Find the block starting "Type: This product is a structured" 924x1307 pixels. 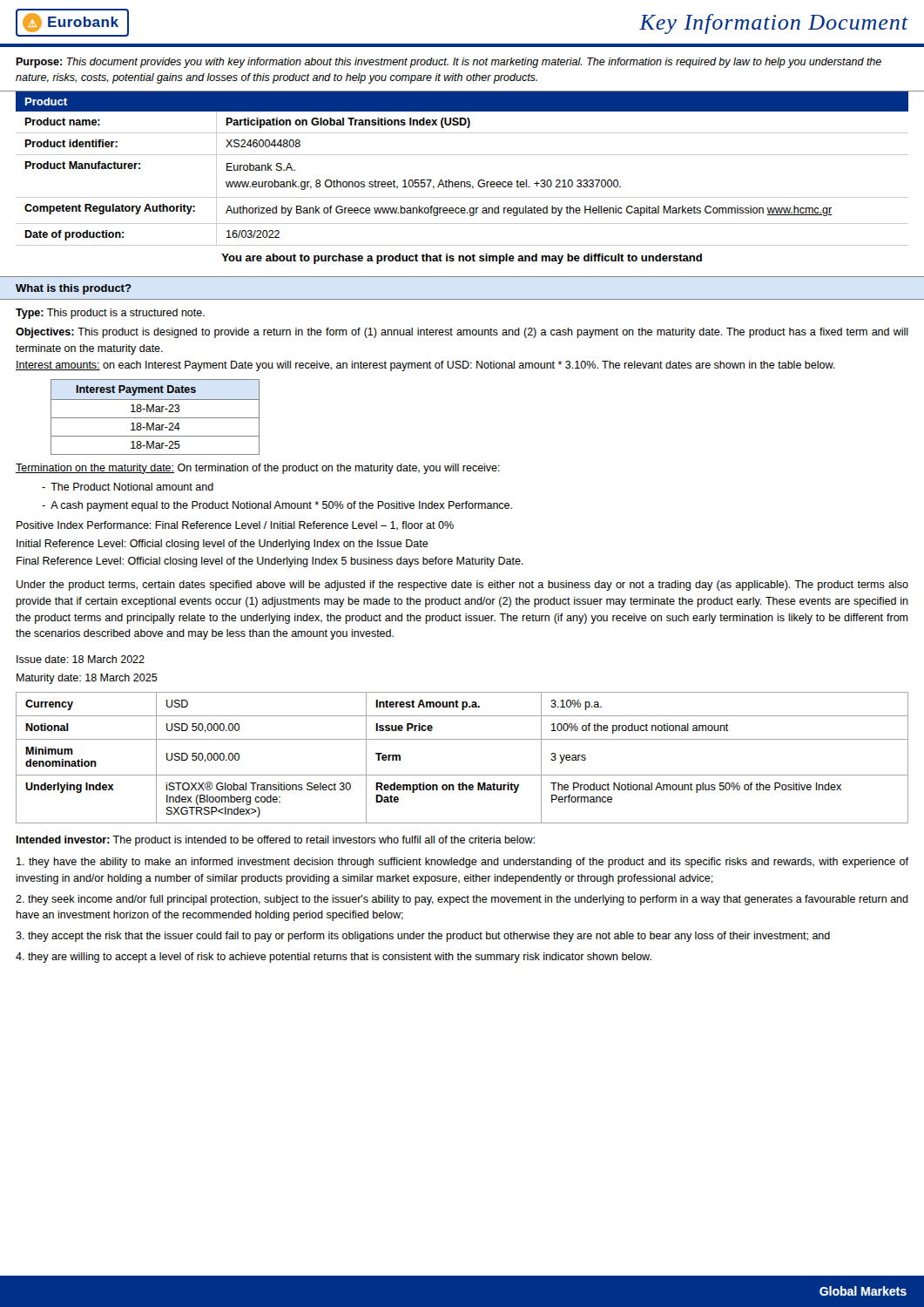[111, 312]
